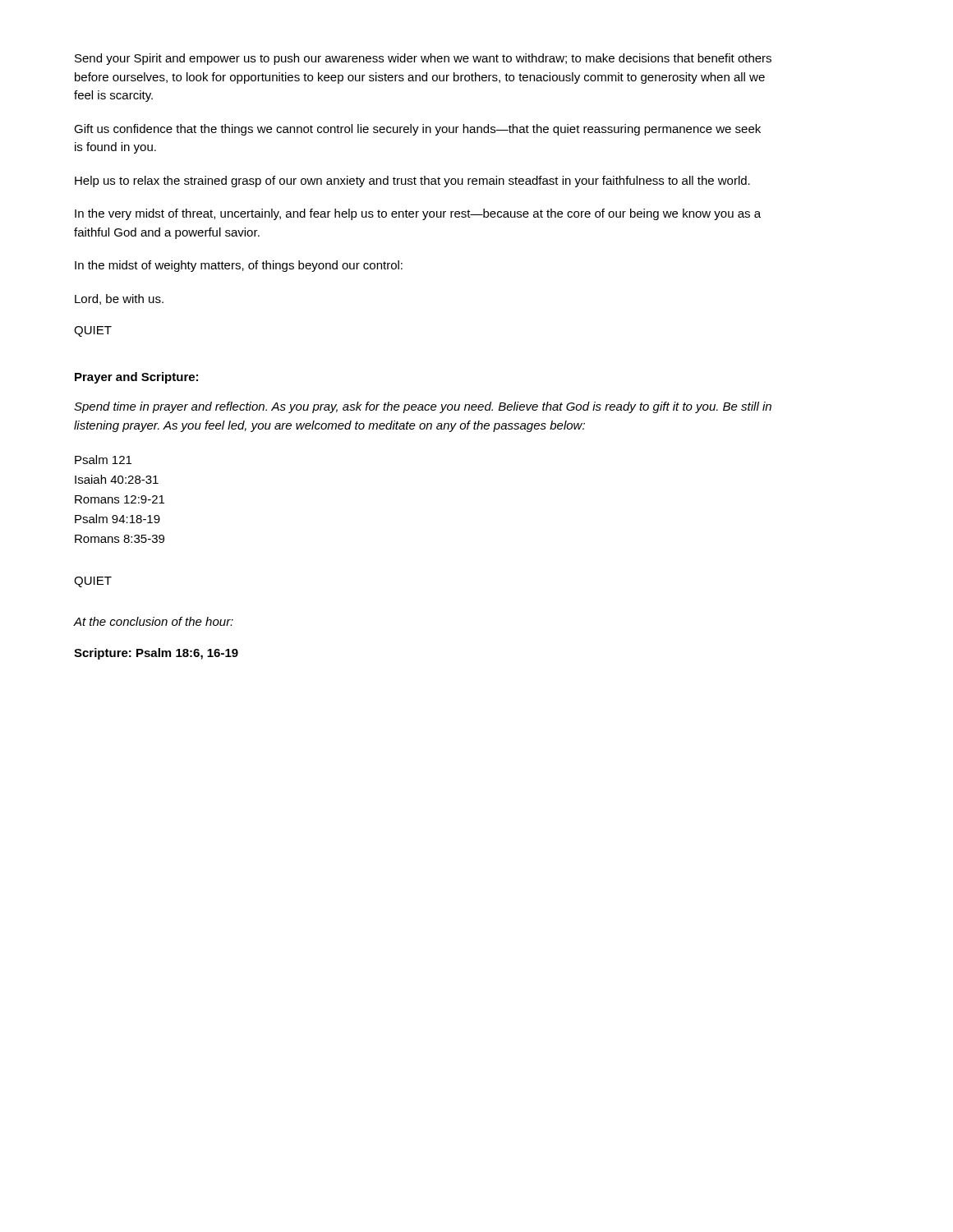Locate the text block that reads "In the midst of"
953x1232 pixels.
[x=239, y=265]
